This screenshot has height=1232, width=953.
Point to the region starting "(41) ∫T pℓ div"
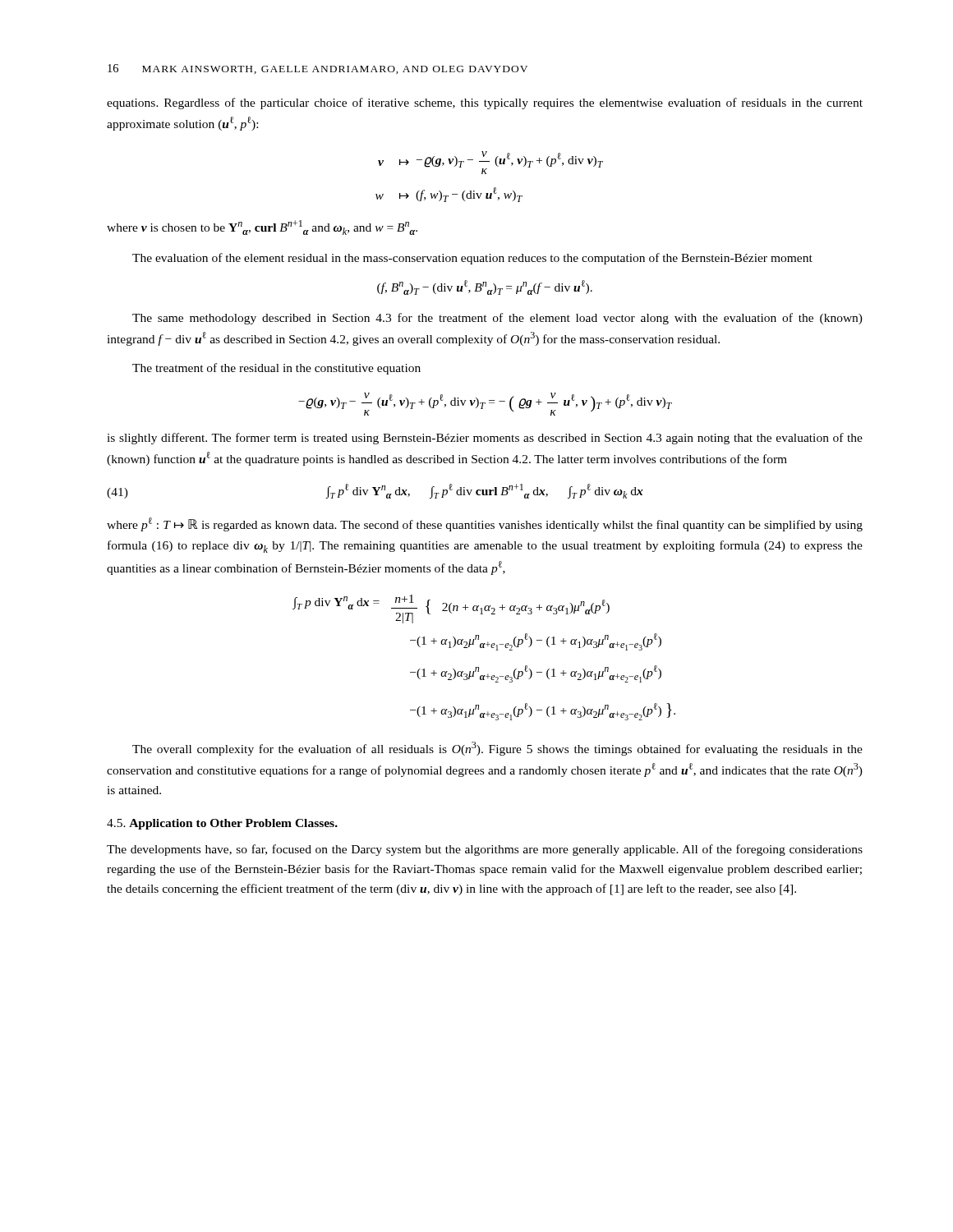tap(375, 491)
